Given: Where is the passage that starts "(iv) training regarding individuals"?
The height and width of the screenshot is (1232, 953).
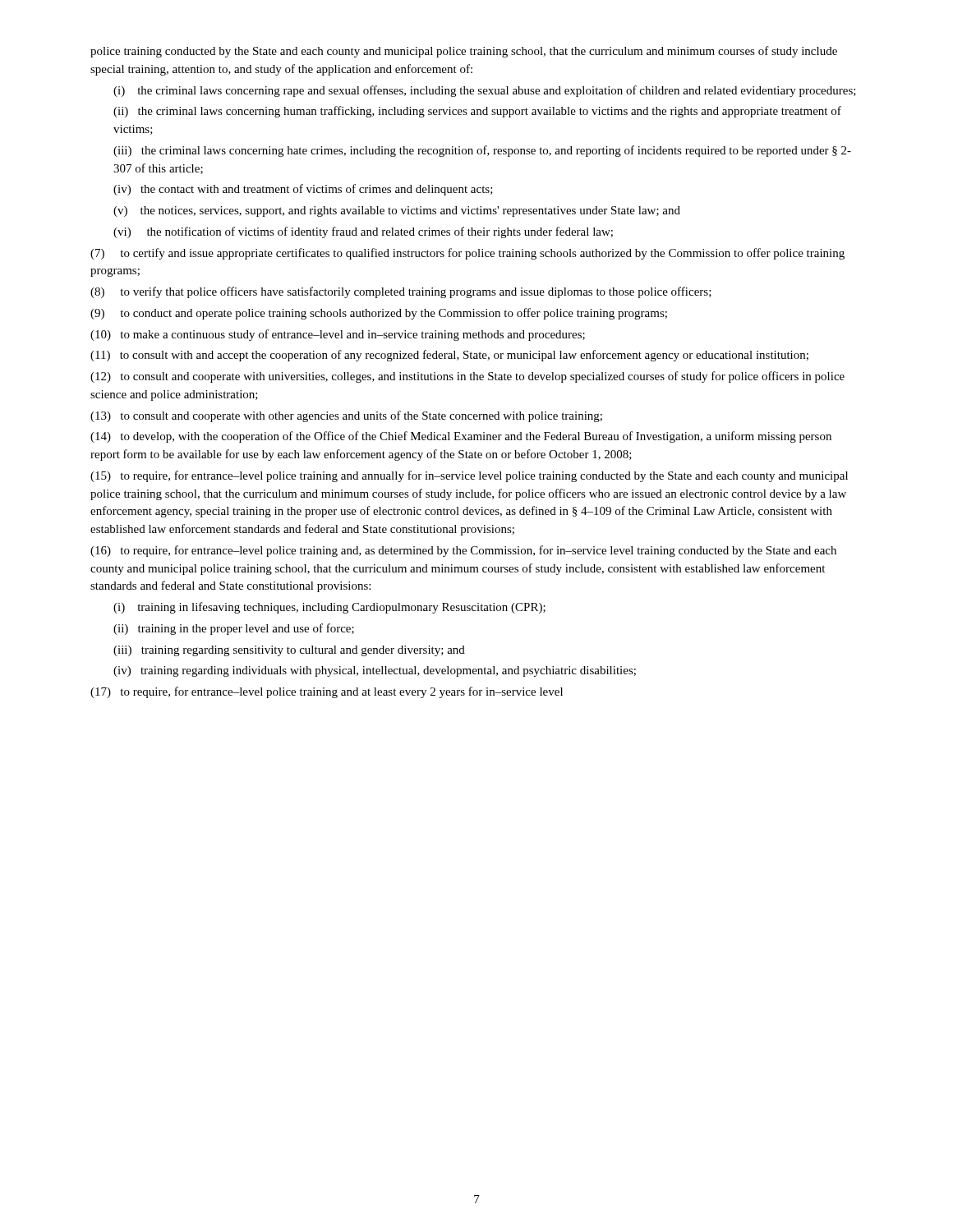Looking at the screenshot, I should 488,671.
